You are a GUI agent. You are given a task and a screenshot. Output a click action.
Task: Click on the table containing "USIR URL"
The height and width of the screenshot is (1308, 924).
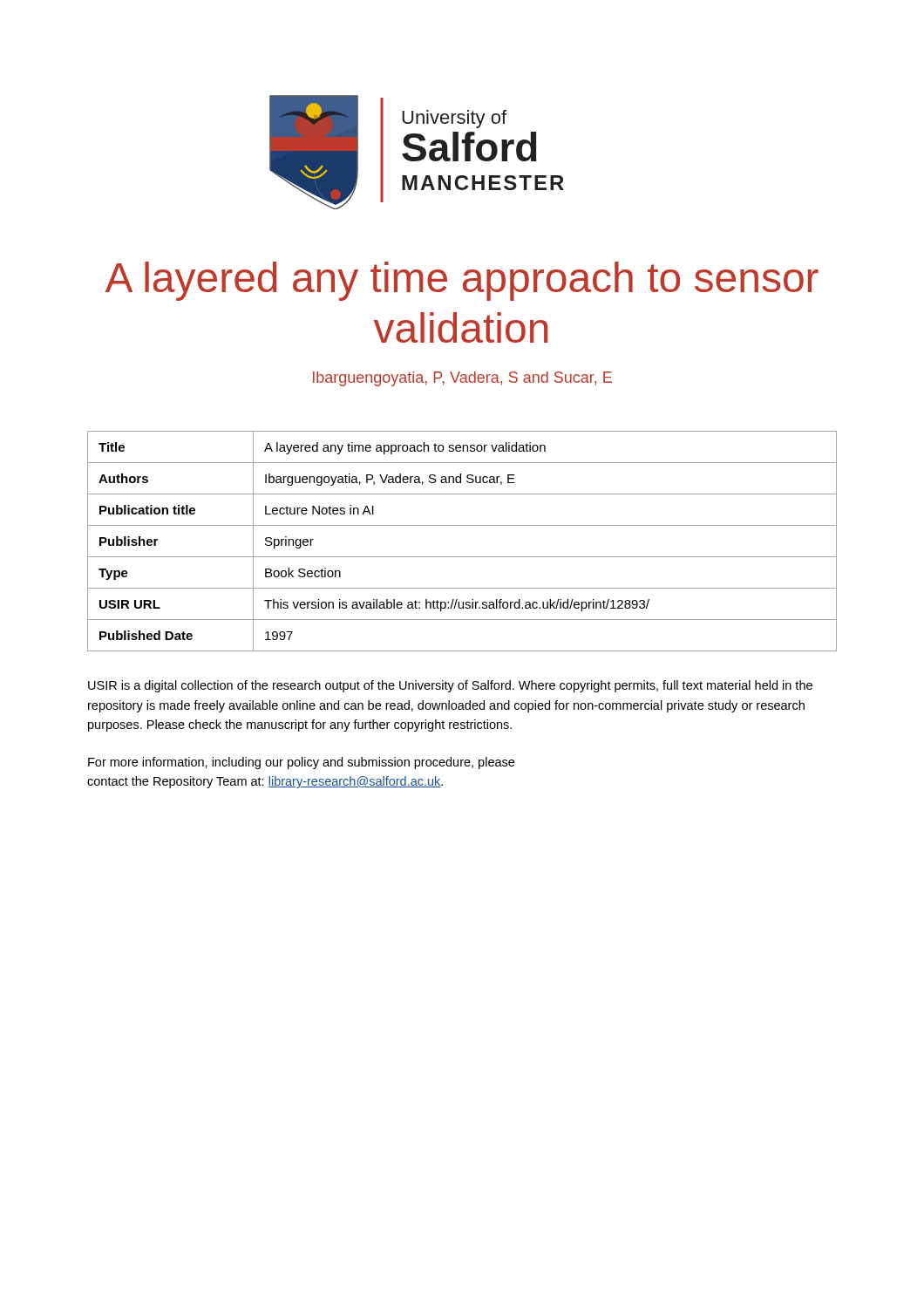[x=462, y=541]
